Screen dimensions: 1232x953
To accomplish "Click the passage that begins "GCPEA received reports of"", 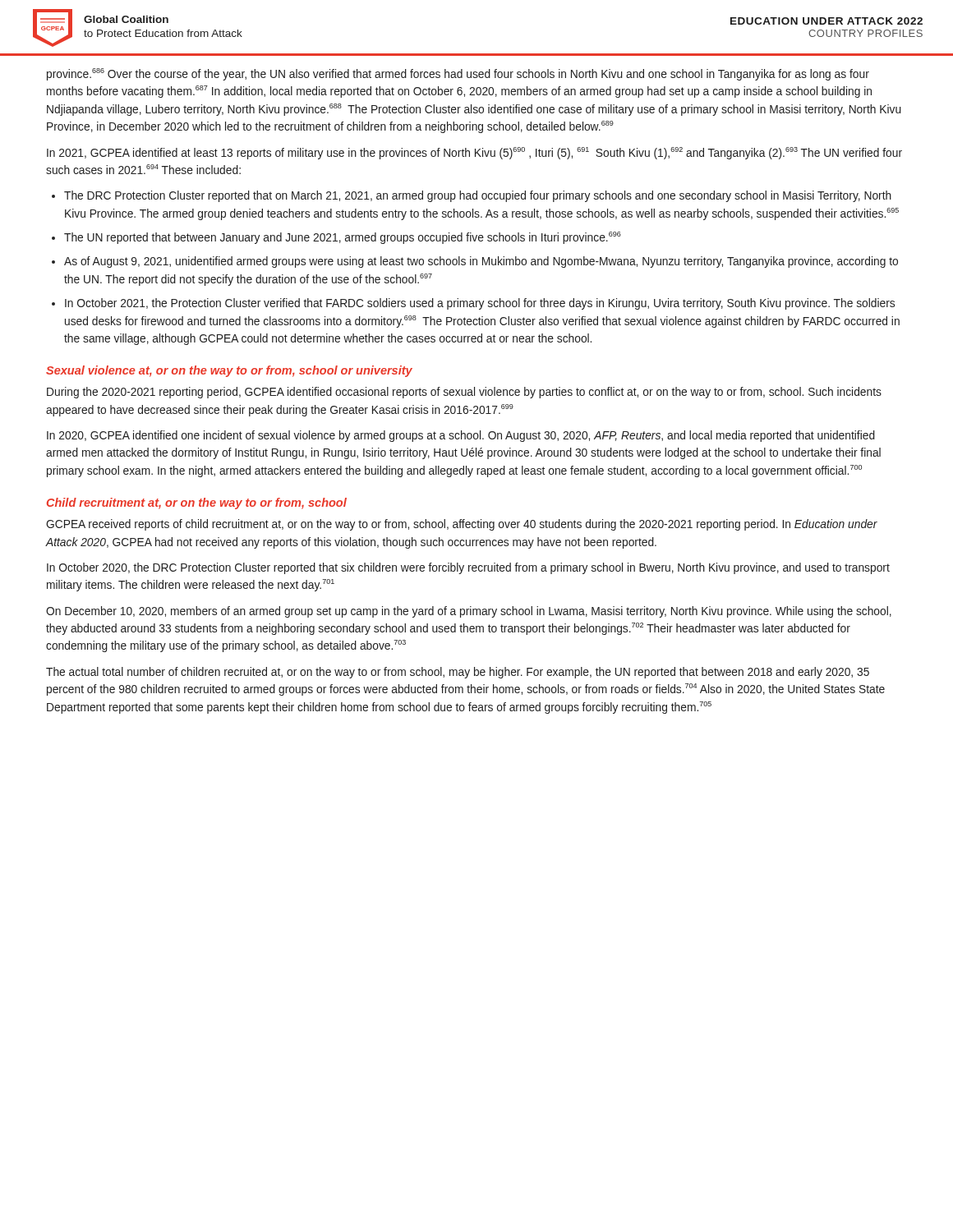I will click(461, 533).
